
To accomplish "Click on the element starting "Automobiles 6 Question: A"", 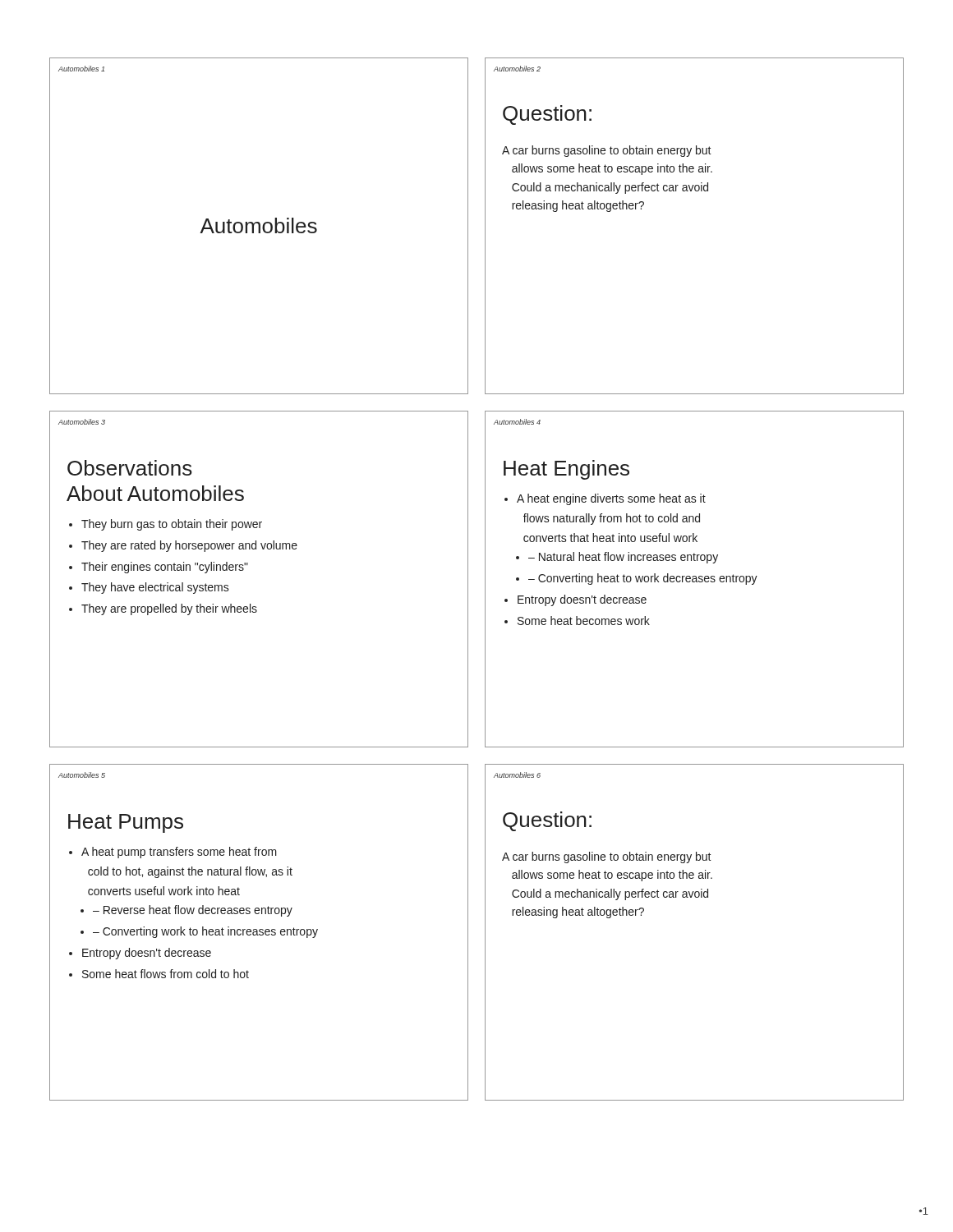I will pos(690,846).
